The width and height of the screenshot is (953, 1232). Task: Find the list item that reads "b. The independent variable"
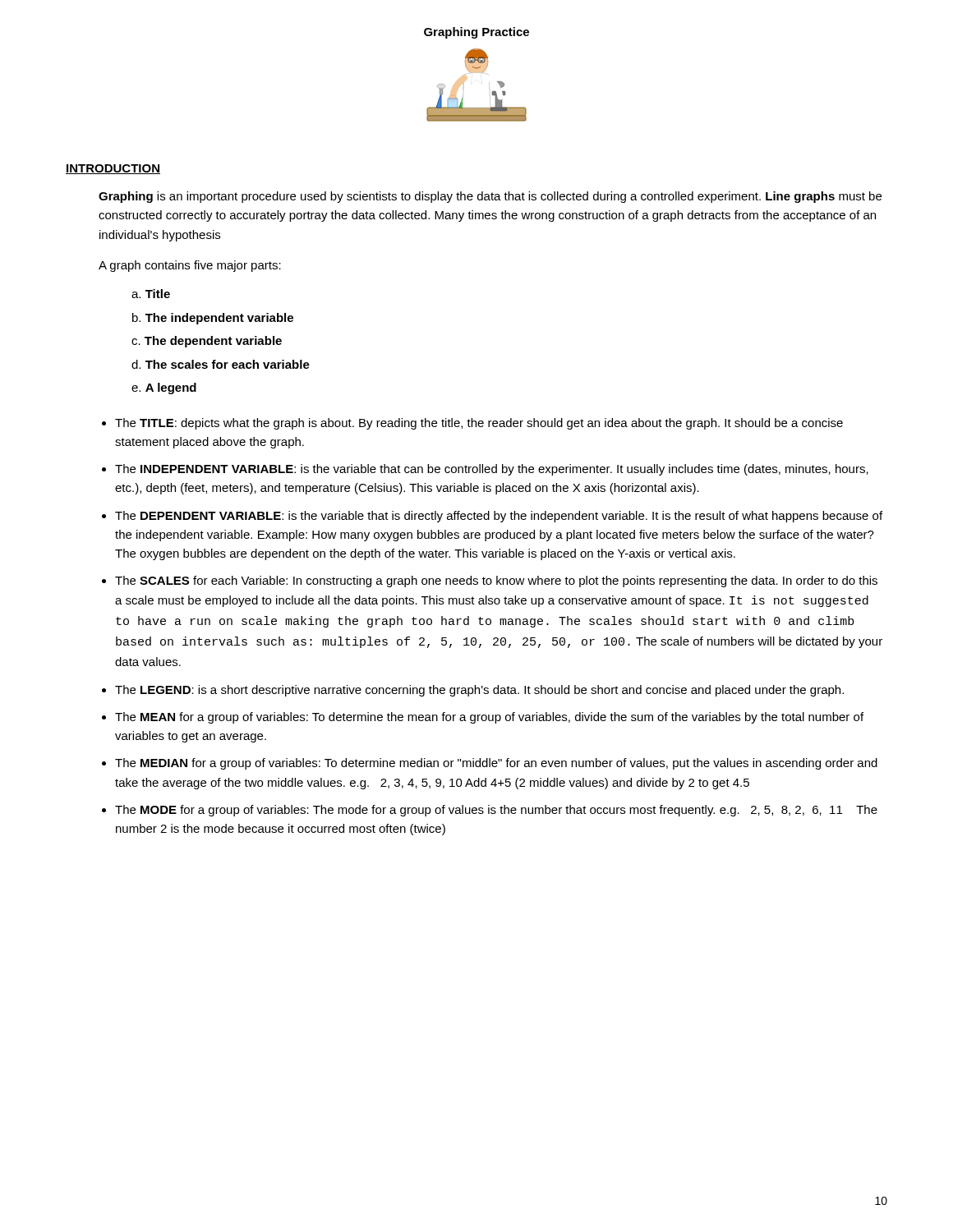point(213,317)
